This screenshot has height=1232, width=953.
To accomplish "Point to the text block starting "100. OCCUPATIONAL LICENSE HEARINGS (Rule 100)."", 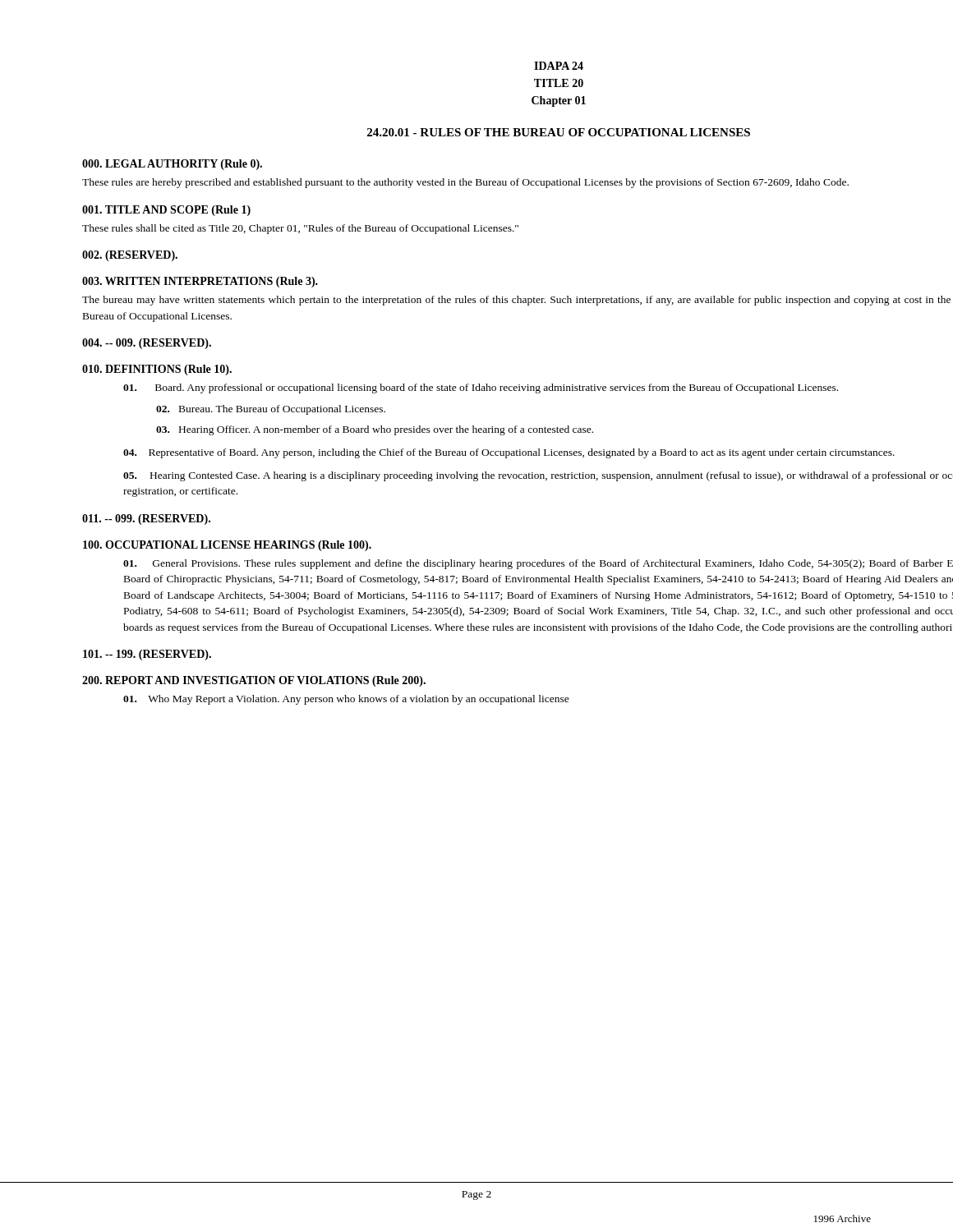I will 227,545.
